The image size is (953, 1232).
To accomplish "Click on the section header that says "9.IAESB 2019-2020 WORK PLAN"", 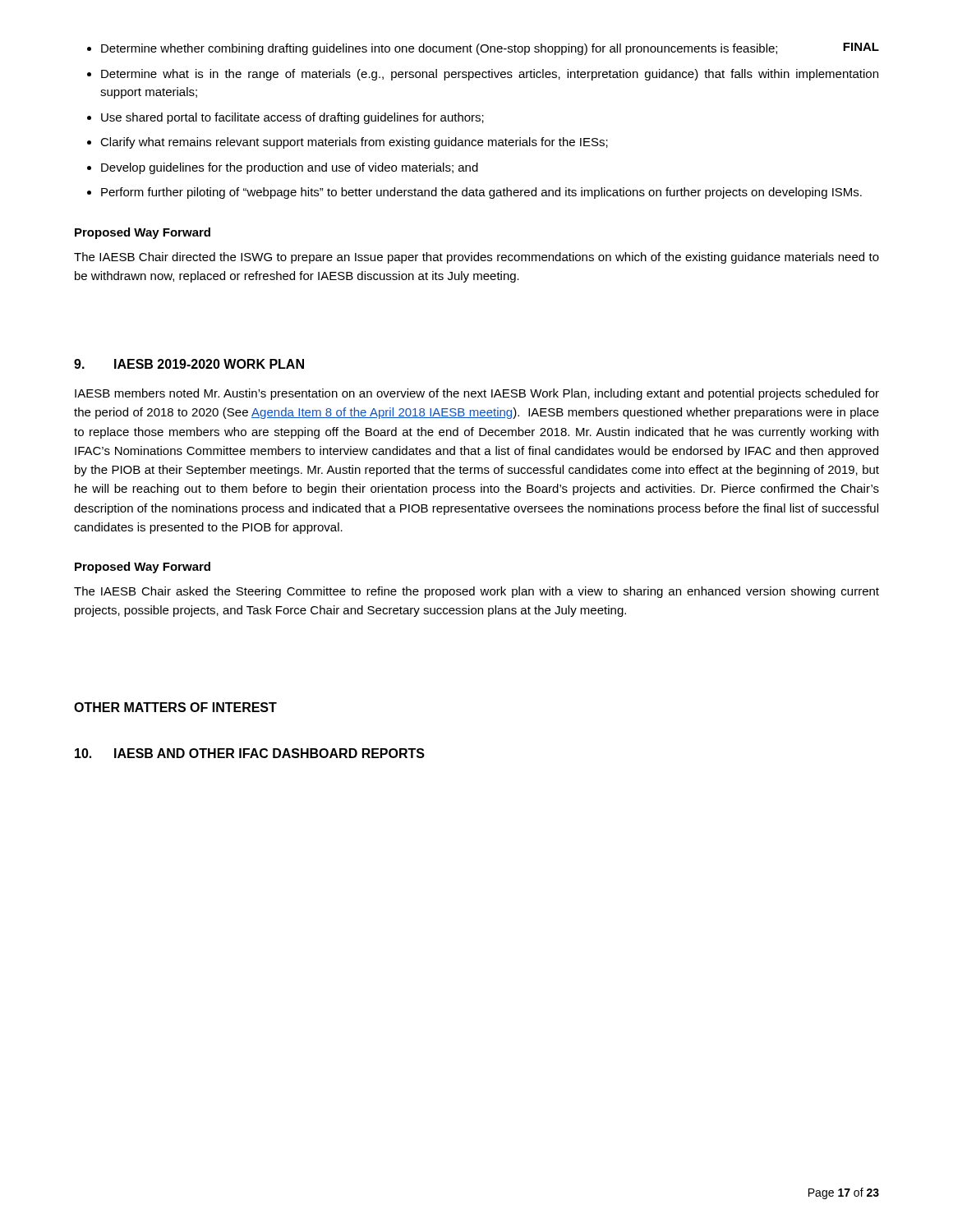I will (189, 365).
